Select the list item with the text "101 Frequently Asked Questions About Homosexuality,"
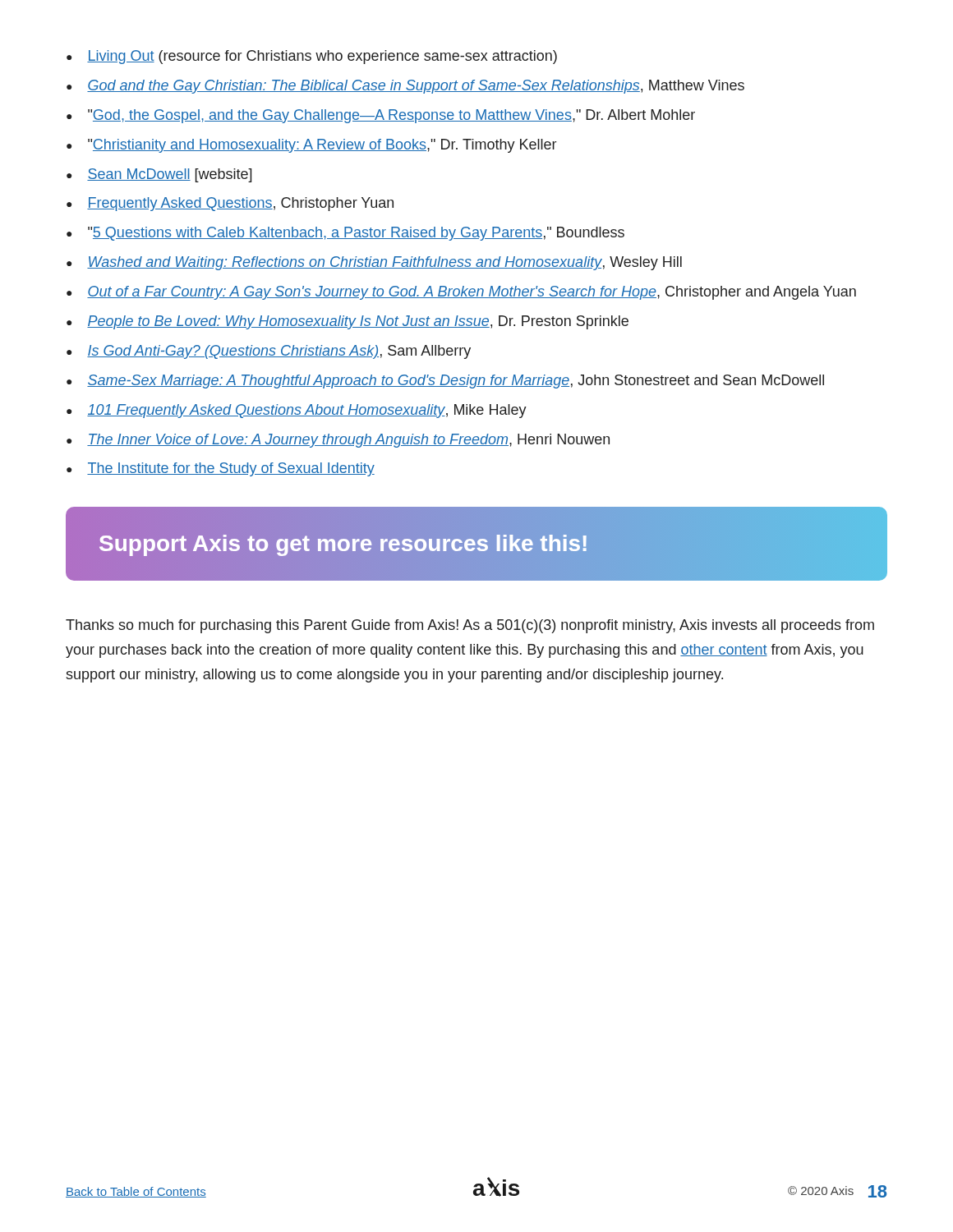953x1232 pixels. [x=307, y=410]
